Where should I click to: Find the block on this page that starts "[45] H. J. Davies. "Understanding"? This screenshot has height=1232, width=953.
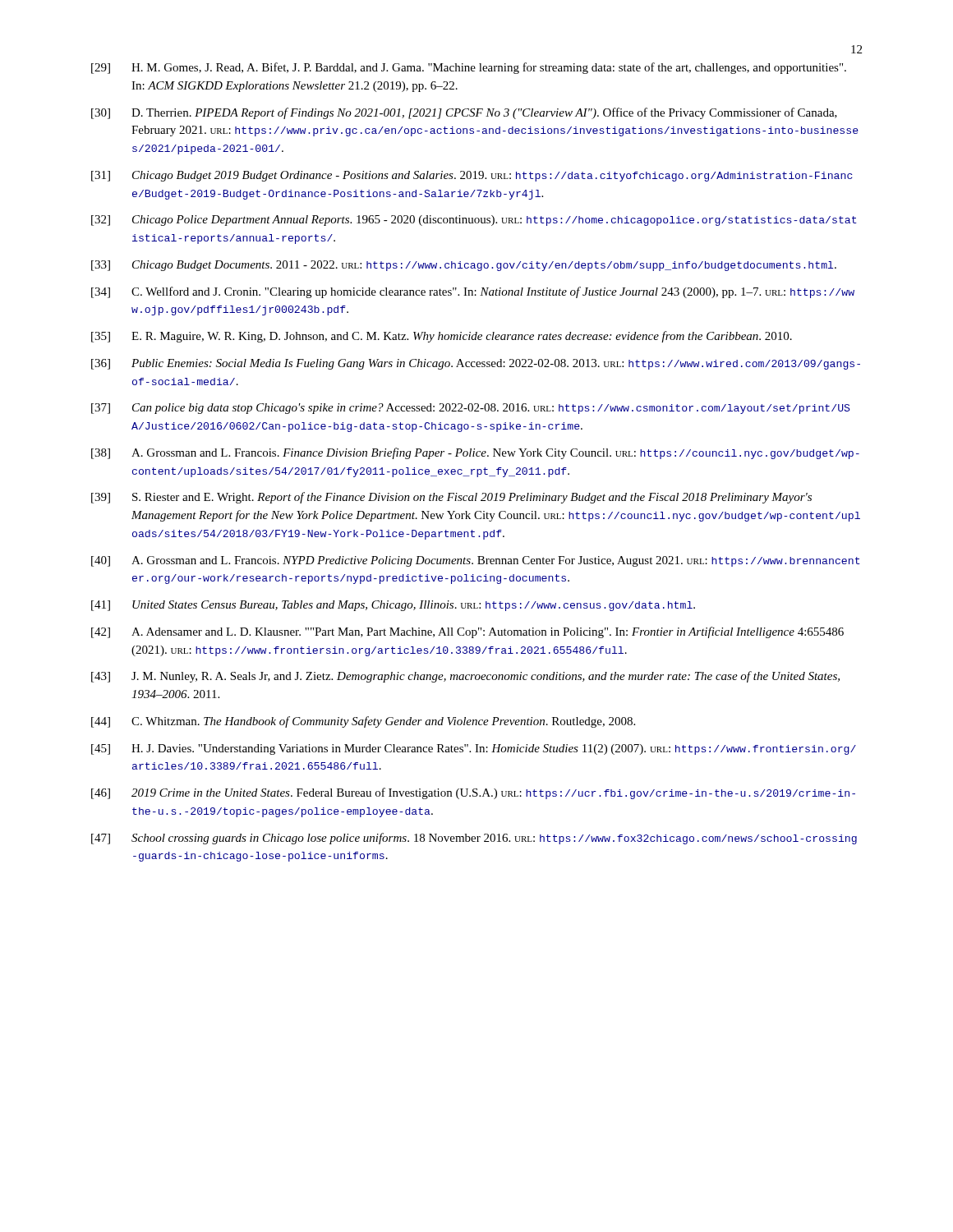pyautogui.click(x=476, y=757)
